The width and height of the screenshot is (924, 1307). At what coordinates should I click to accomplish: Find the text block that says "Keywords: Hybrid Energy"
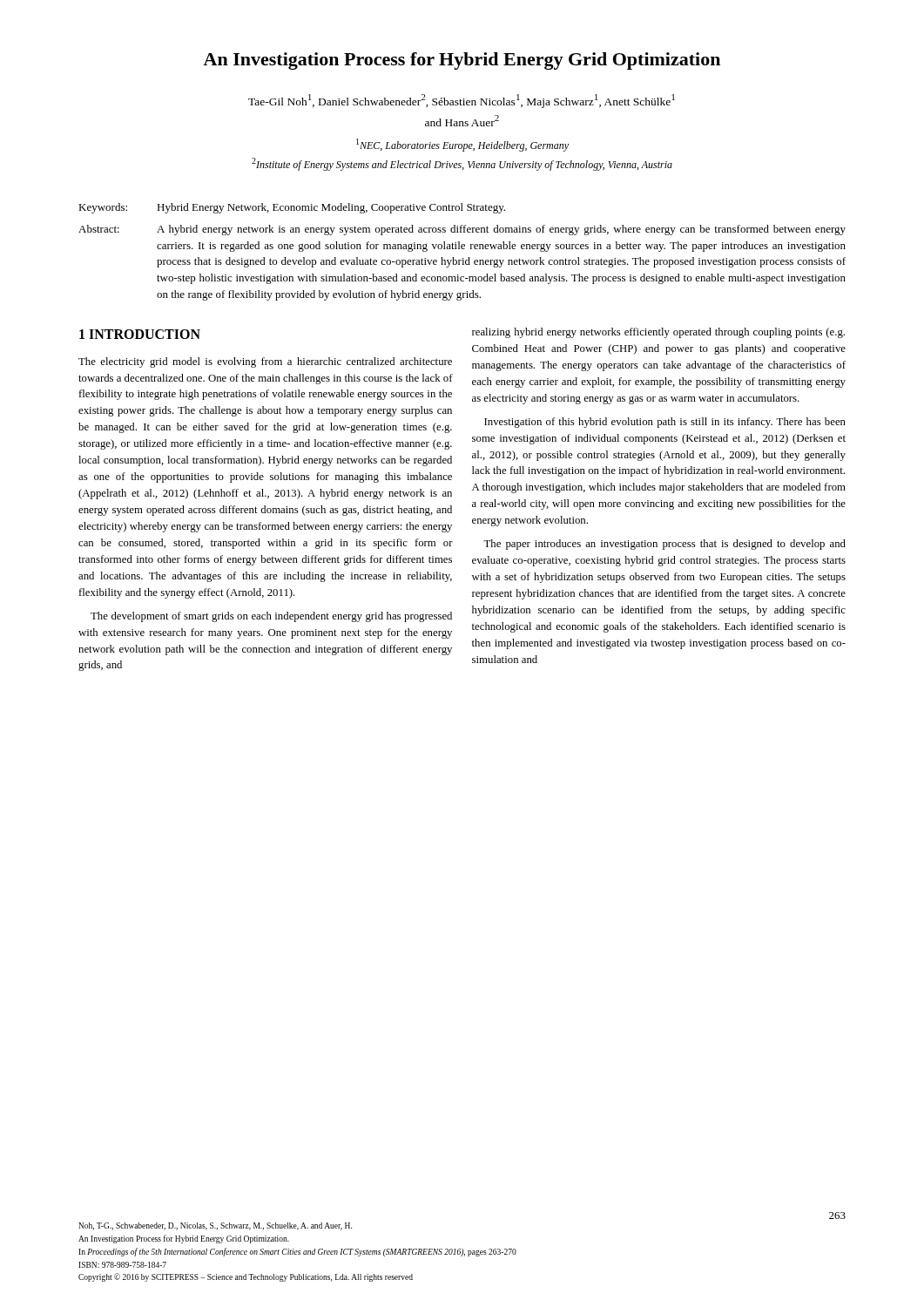pyautogui.click(x=462, y=208)
